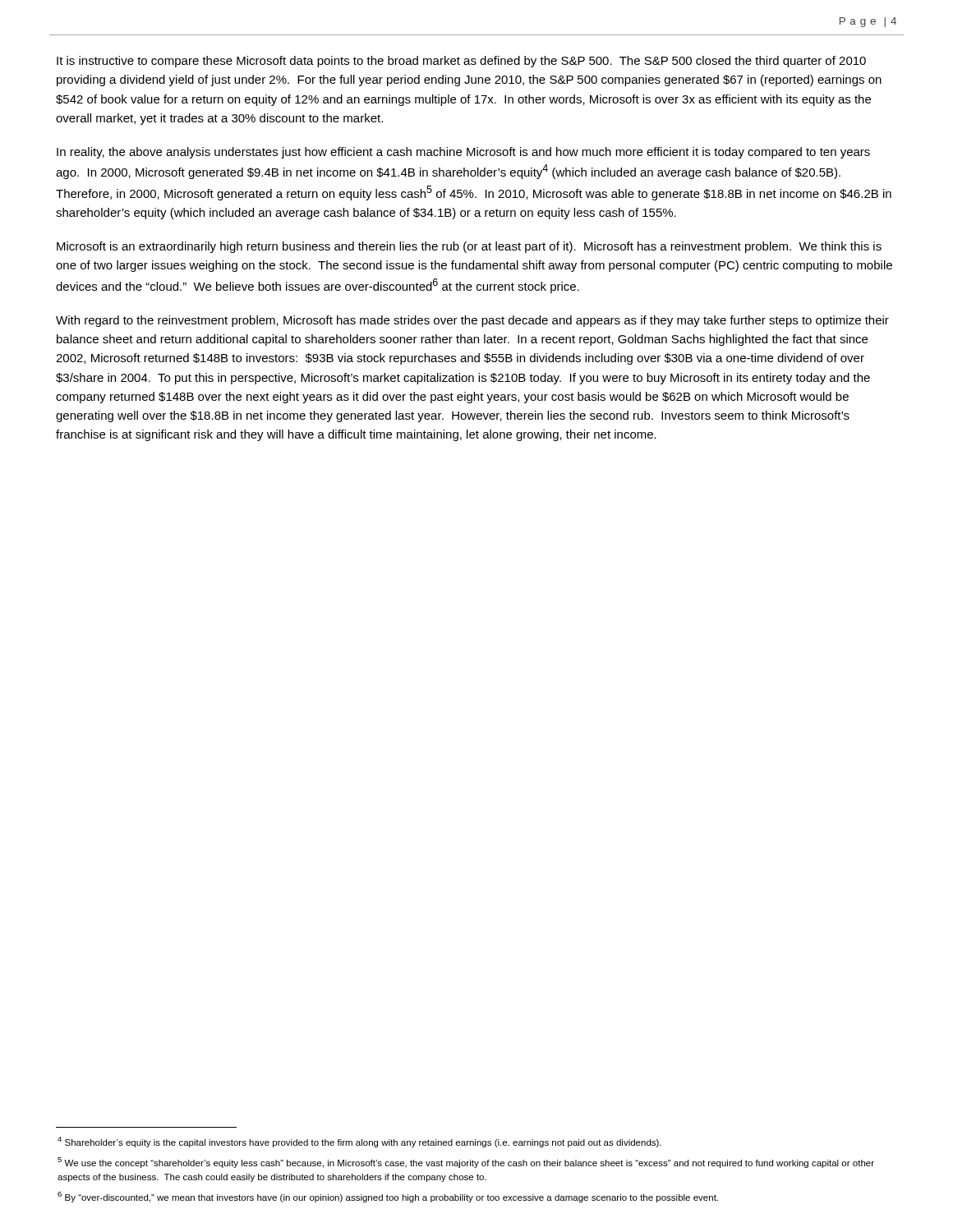Click on the text block starting "4 Shareholder’s equity is the capital"
Screen dimensions: 1232x953
(x=360, y=1141)
